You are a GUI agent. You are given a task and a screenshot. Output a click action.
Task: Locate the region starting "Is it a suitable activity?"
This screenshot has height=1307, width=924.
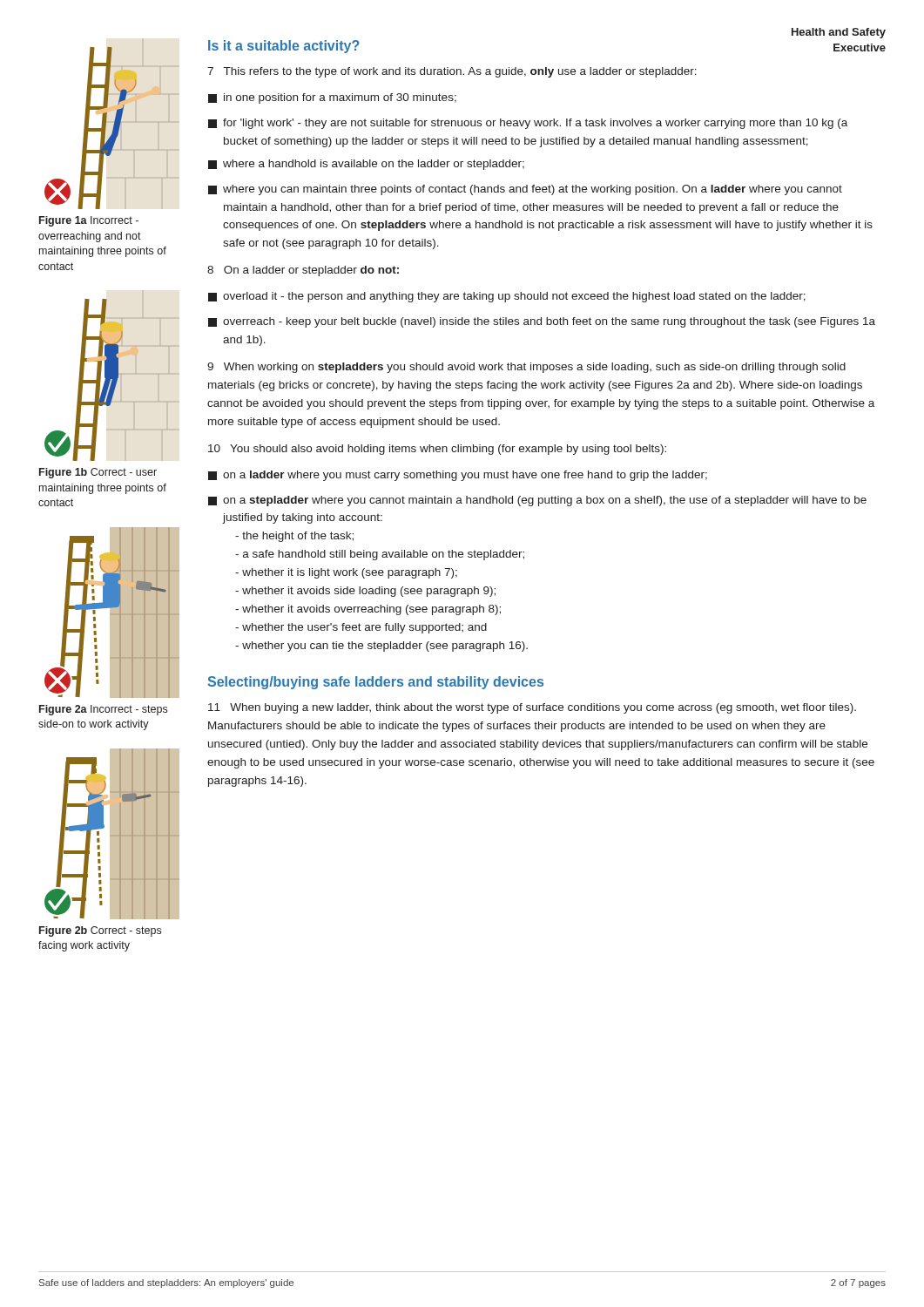[x=284, y=46]
